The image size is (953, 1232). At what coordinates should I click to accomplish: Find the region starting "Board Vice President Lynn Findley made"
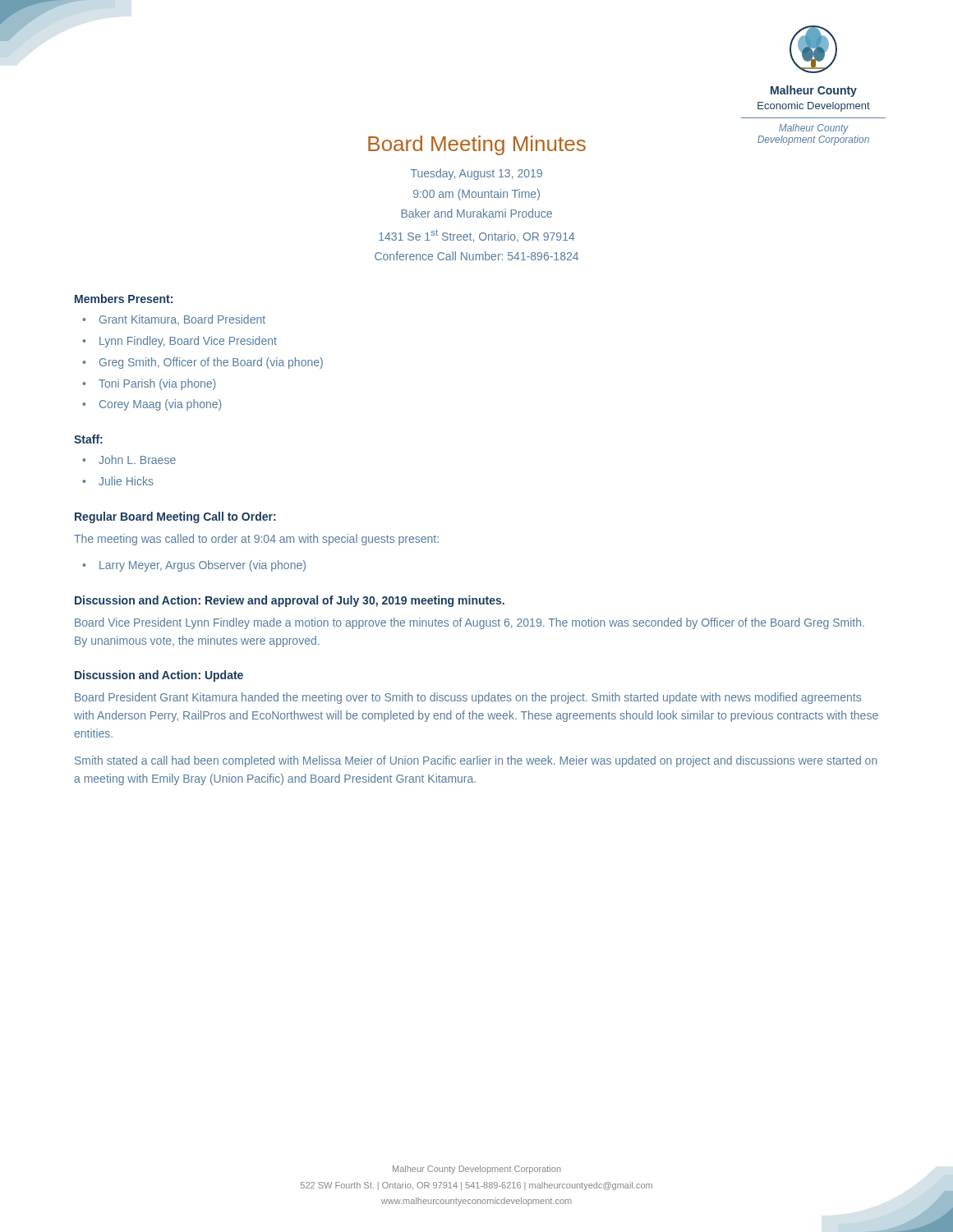click(469, 632)
